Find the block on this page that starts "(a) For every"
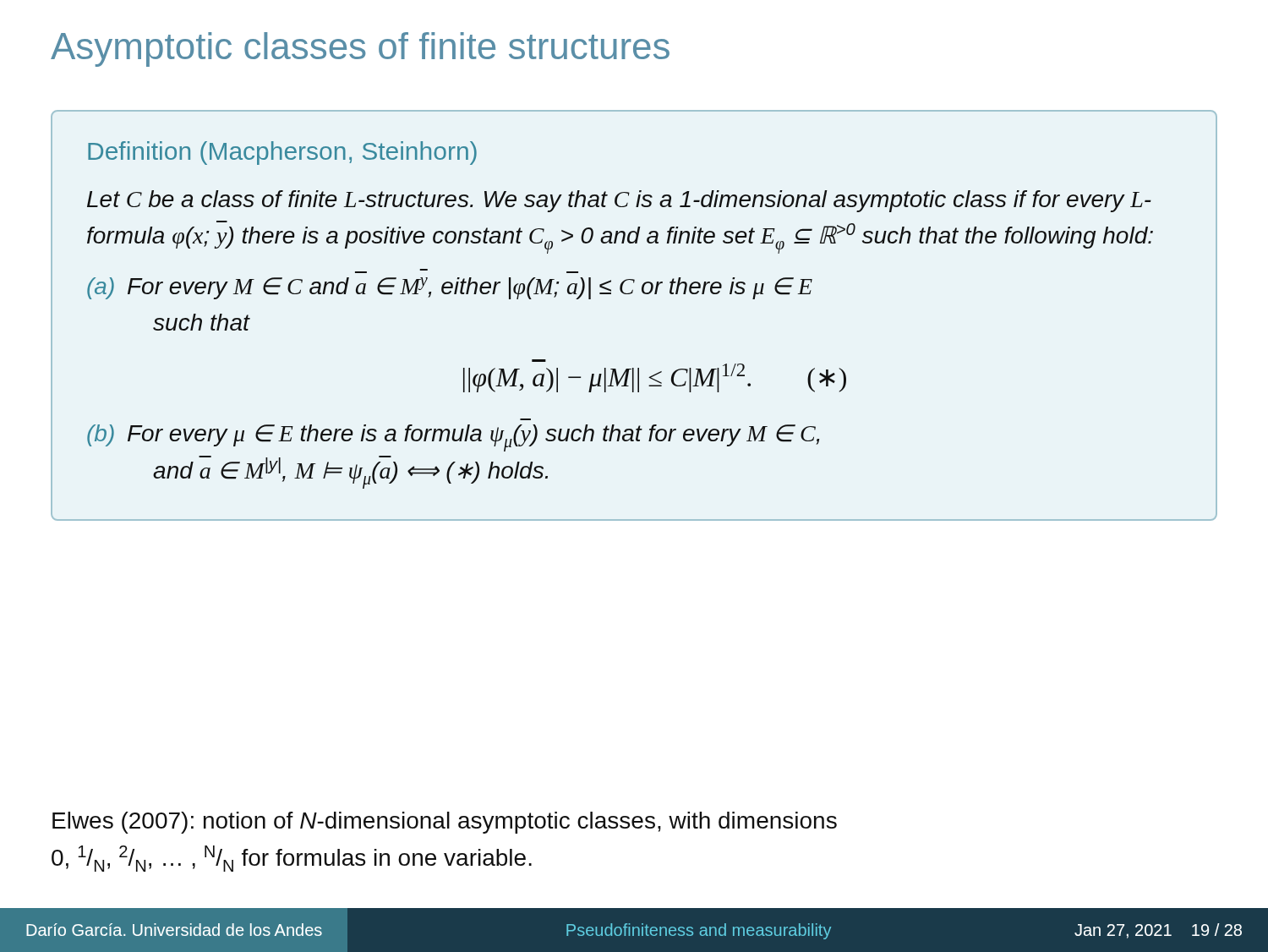The image size is (1268, 952). coord(361,272)
